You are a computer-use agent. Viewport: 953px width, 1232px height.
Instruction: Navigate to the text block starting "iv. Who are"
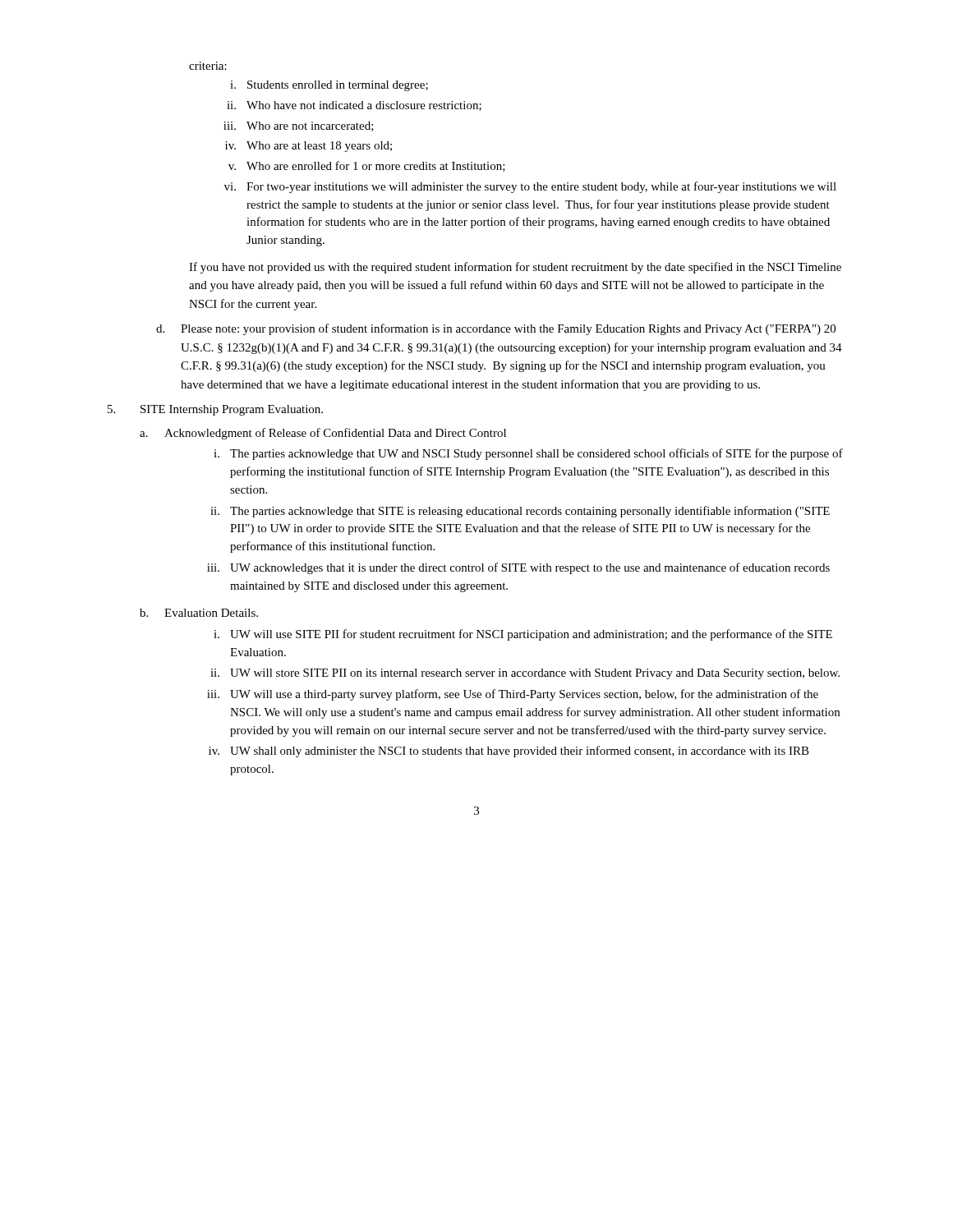point(308,147)
